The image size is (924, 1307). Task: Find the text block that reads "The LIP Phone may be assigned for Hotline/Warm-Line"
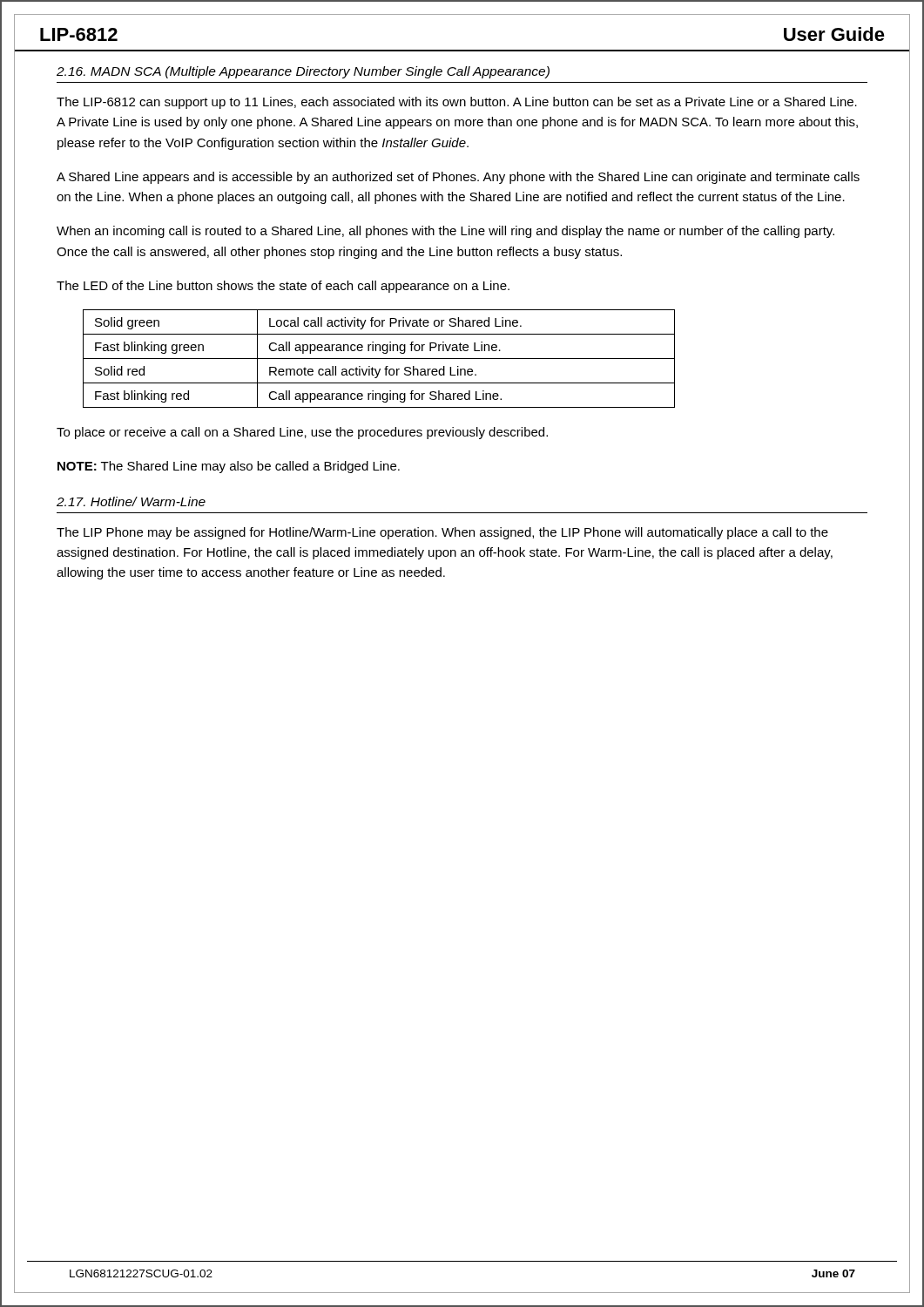(x=445, y=552)
